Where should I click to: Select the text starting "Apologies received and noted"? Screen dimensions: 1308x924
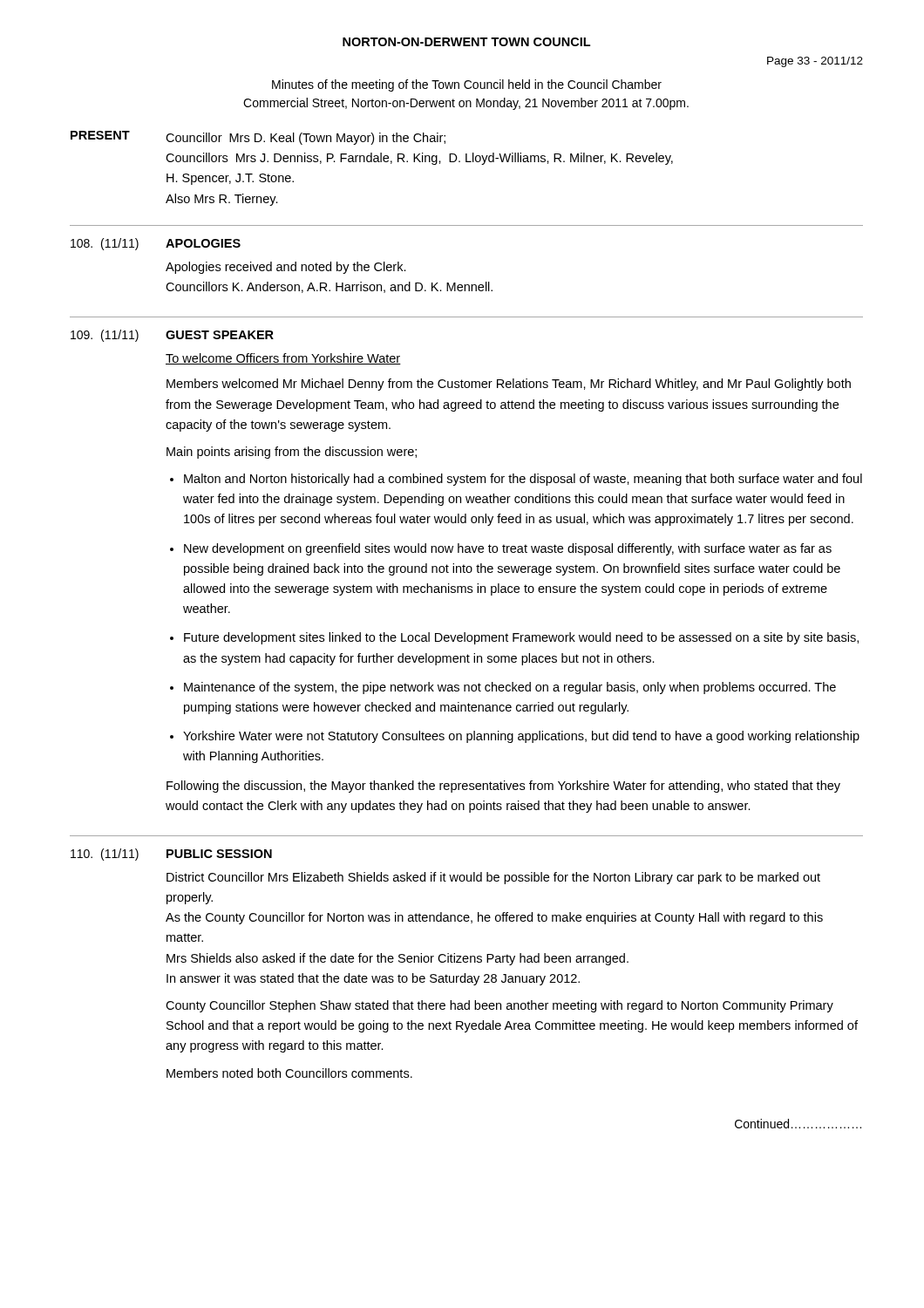[330, 277]
